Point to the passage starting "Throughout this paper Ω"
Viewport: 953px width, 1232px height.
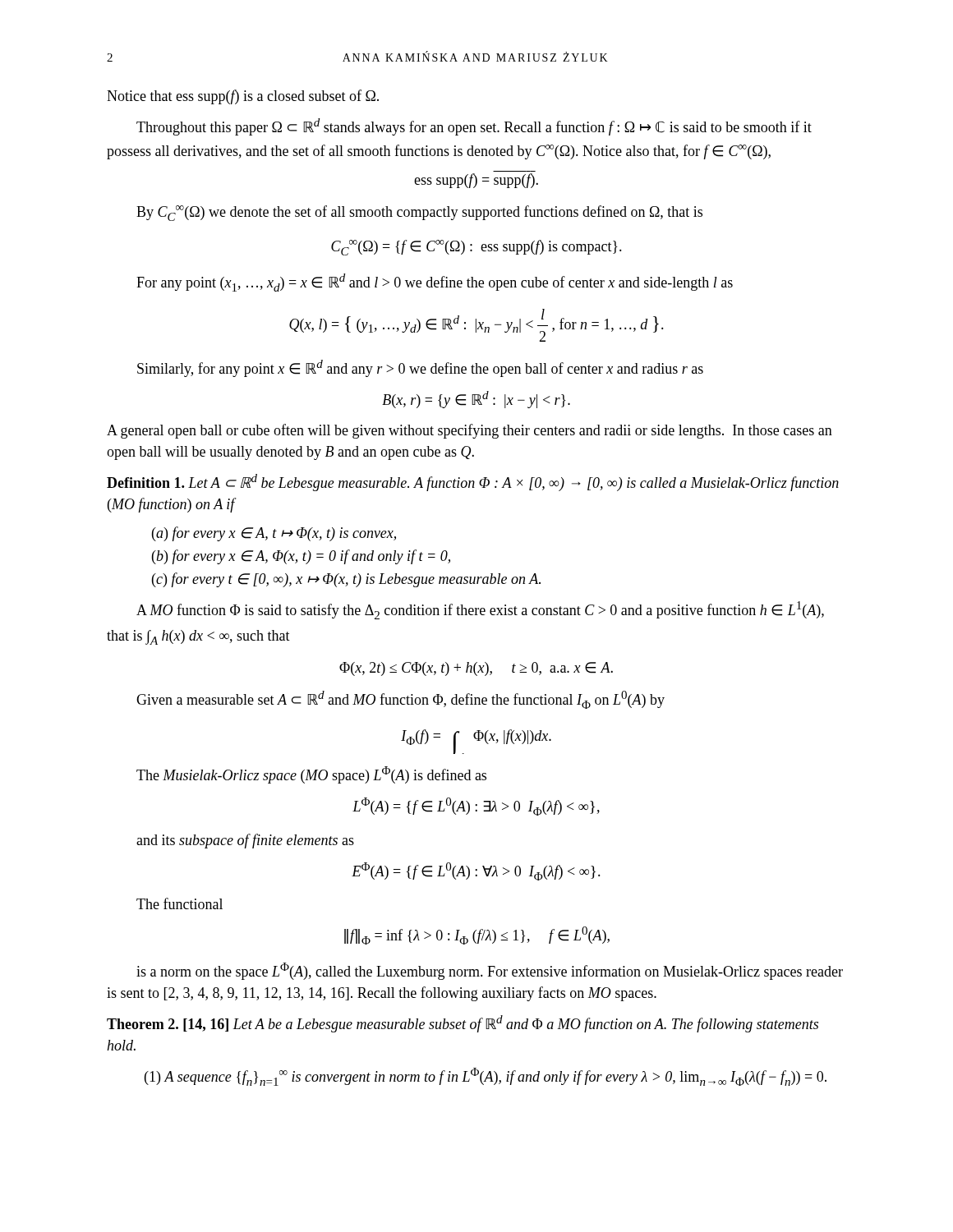tap(459, 137)
